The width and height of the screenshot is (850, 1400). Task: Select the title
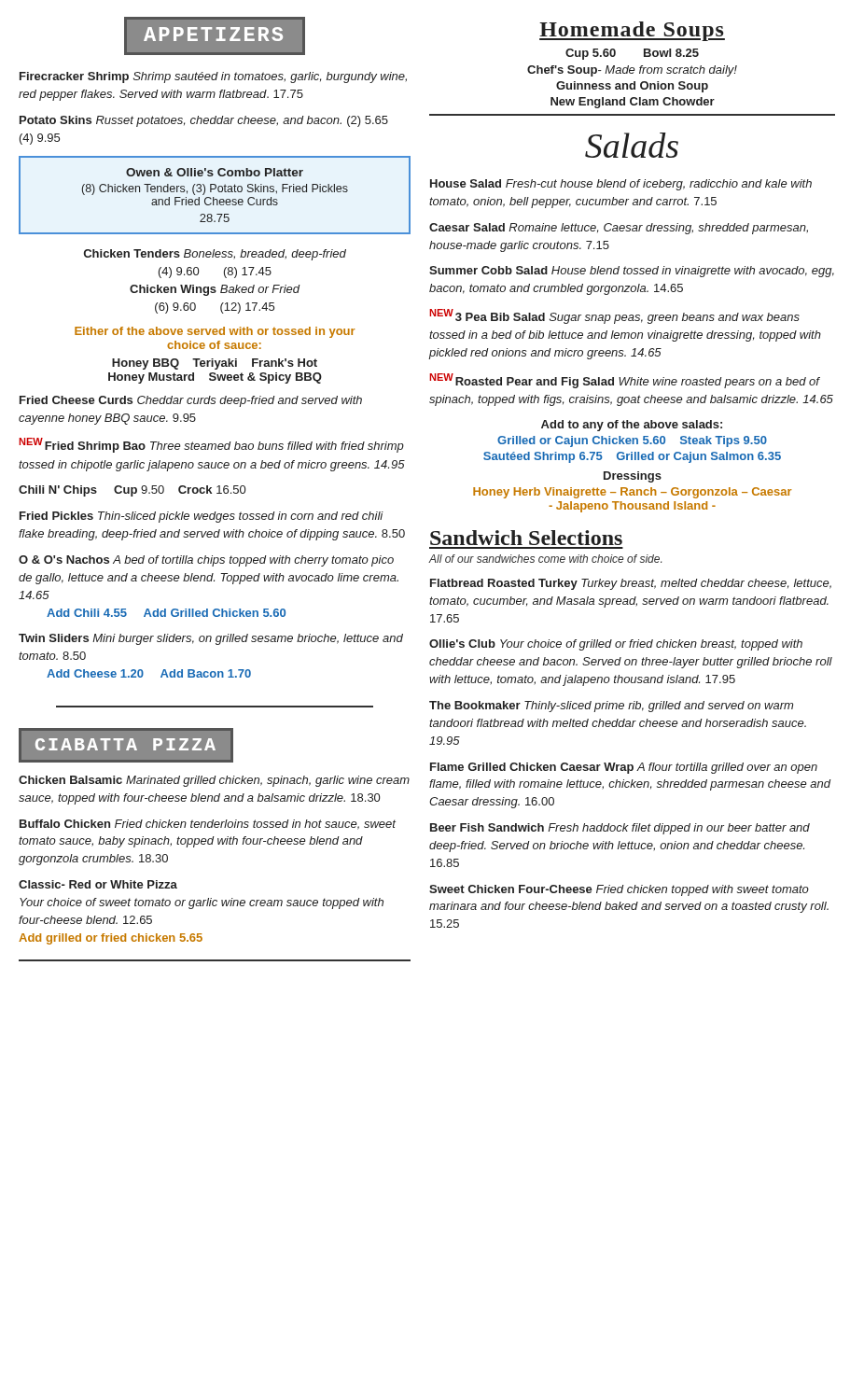[632, 146]
